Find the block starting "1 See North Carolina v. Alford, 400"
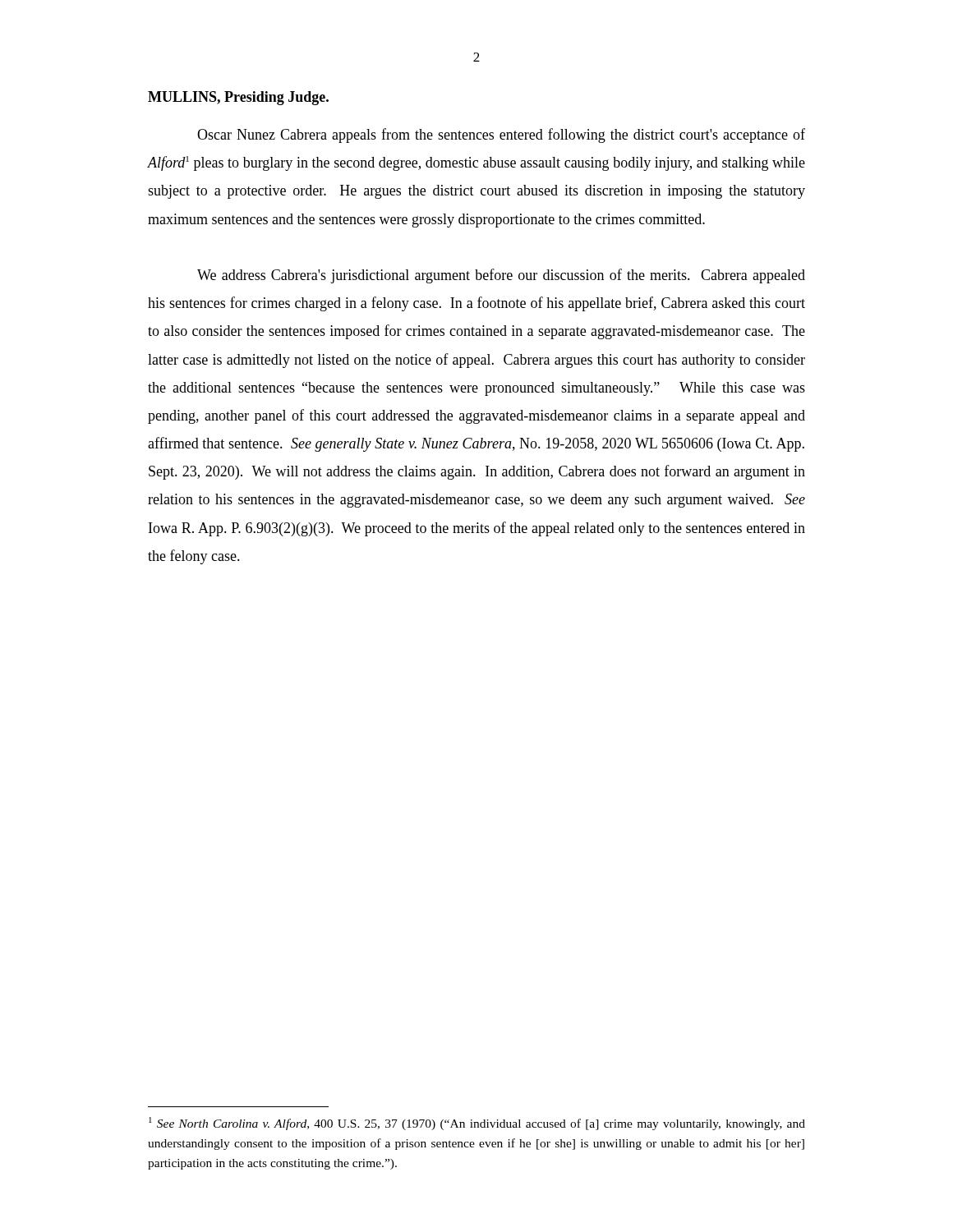Viewport: 953px width, 1232px height. click(x=476, y=1140)
